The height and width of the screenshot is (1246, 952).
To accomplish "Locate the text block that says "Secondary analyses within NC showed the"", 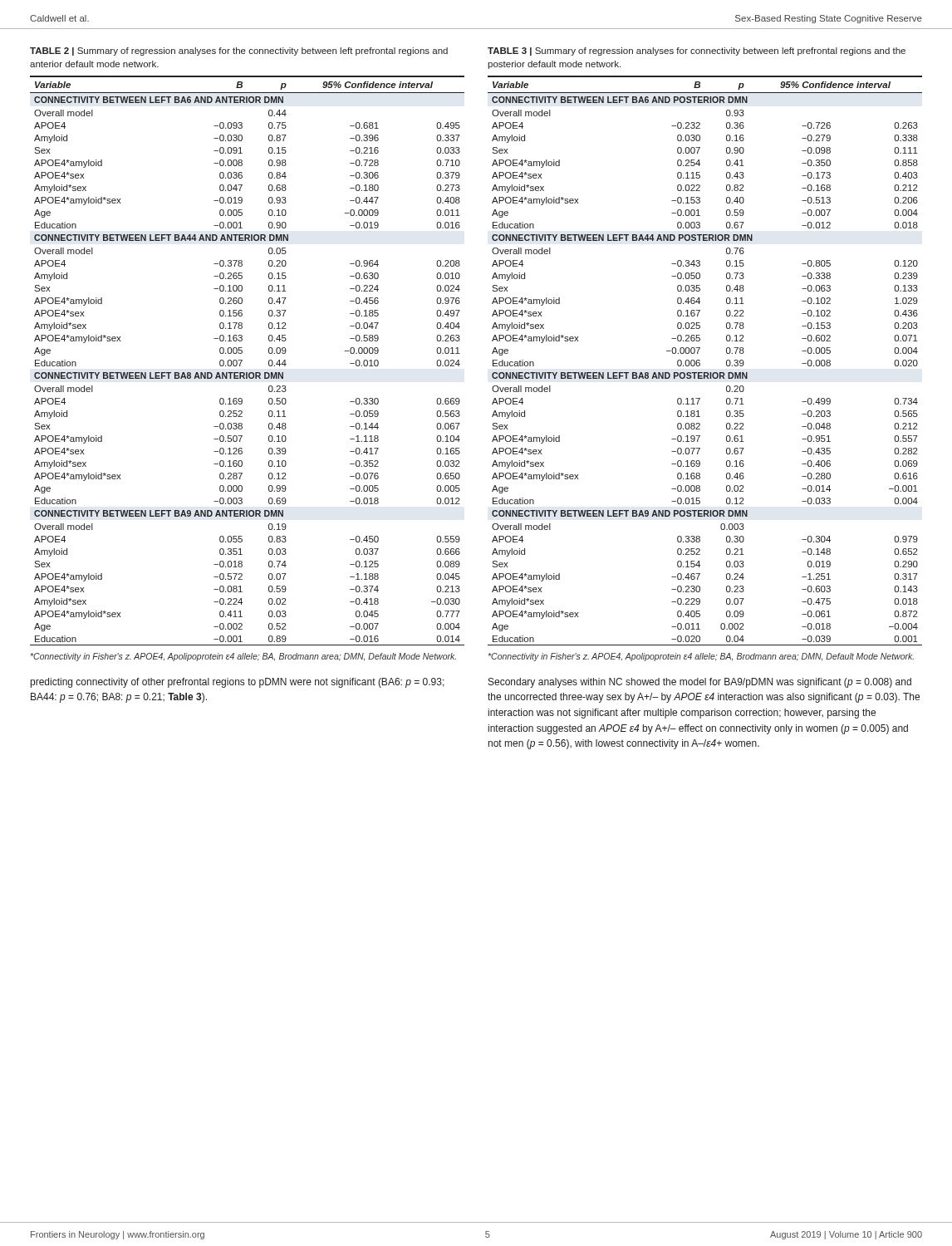I will coord(704,713).
